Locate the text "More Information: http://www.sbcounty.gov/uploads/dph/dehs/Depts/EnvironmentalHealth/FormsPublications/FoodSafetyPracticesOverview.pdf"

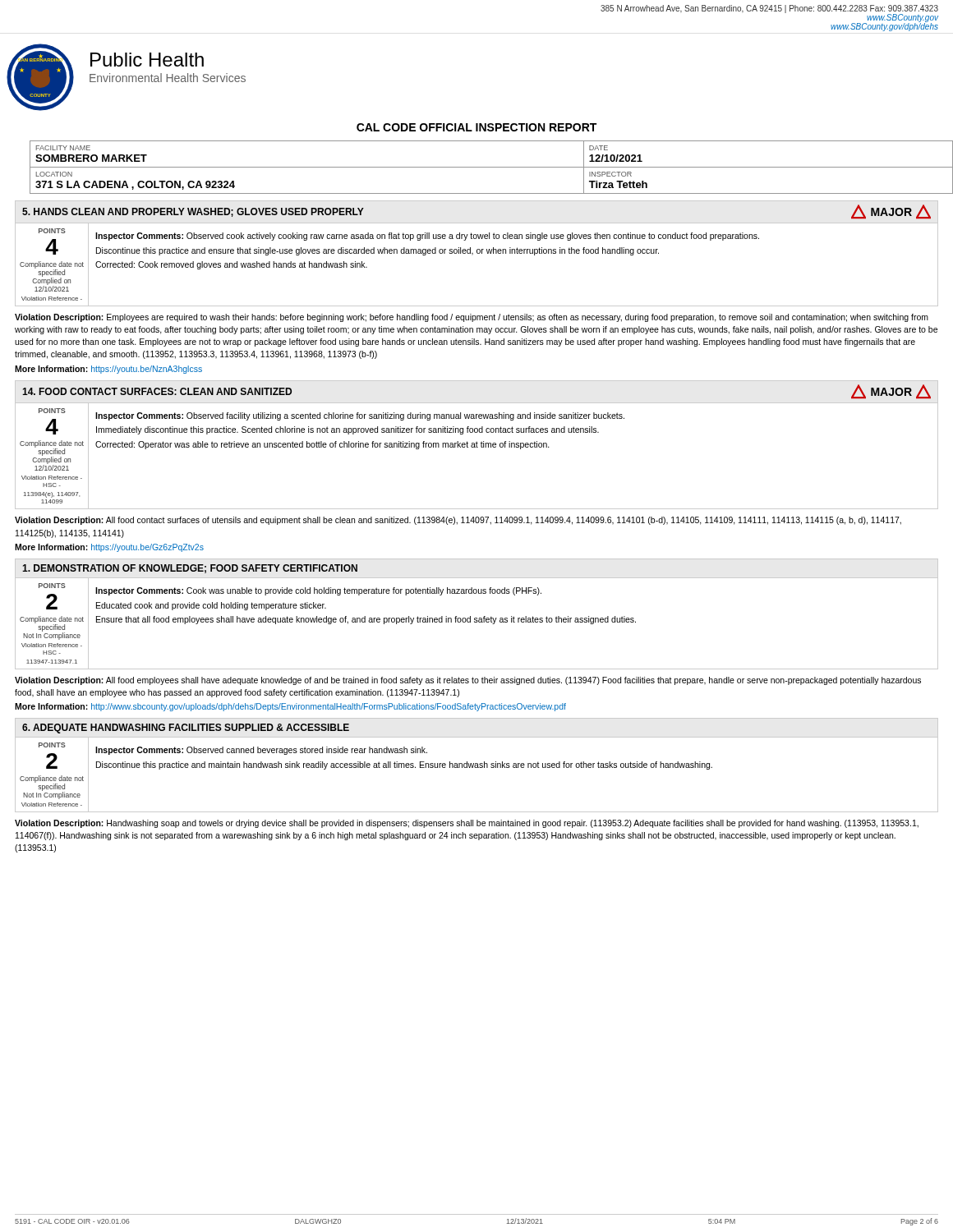click(x=290, y=706)
